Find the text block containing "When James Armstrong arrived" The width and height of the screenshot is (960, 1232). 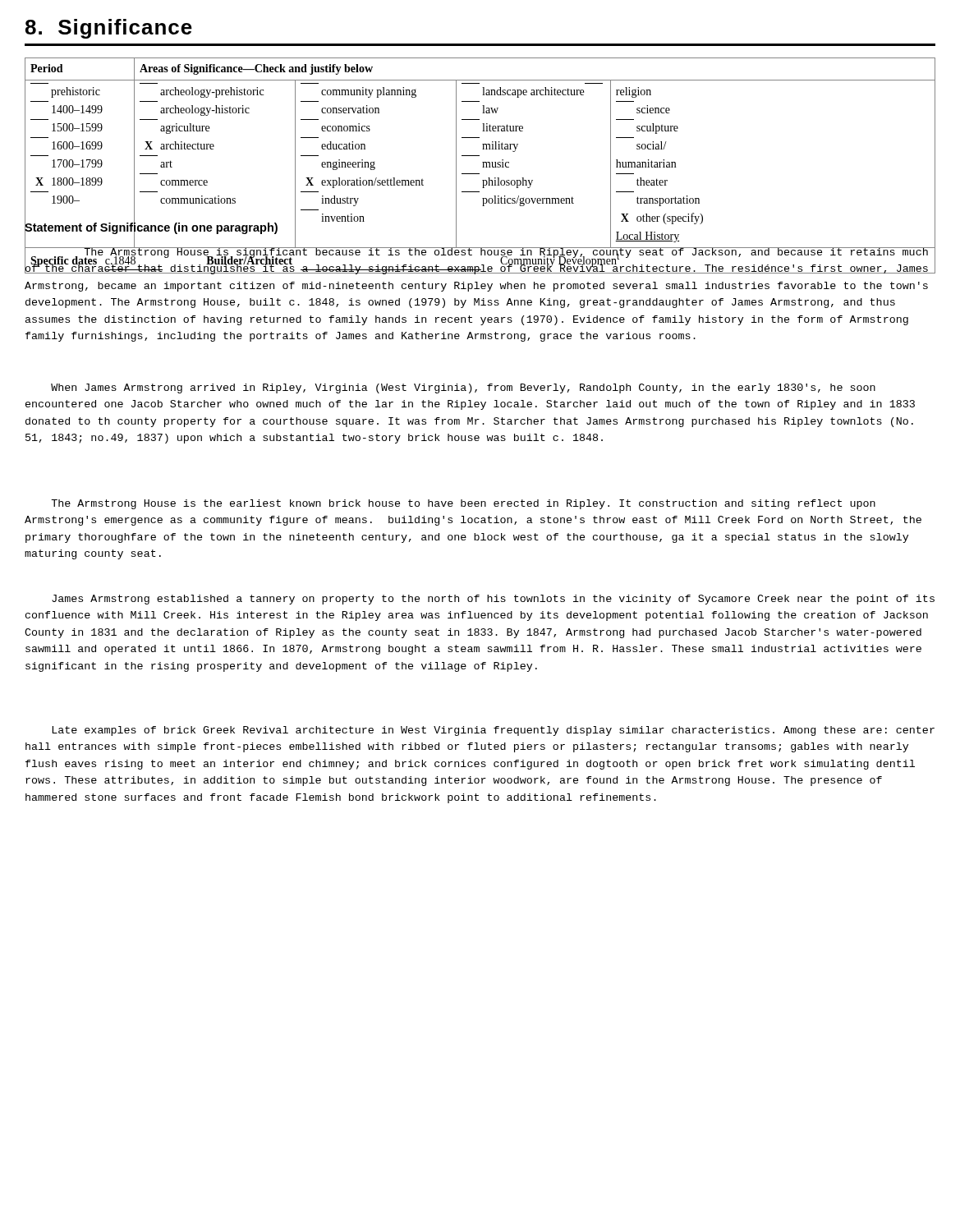pos(470,413)
